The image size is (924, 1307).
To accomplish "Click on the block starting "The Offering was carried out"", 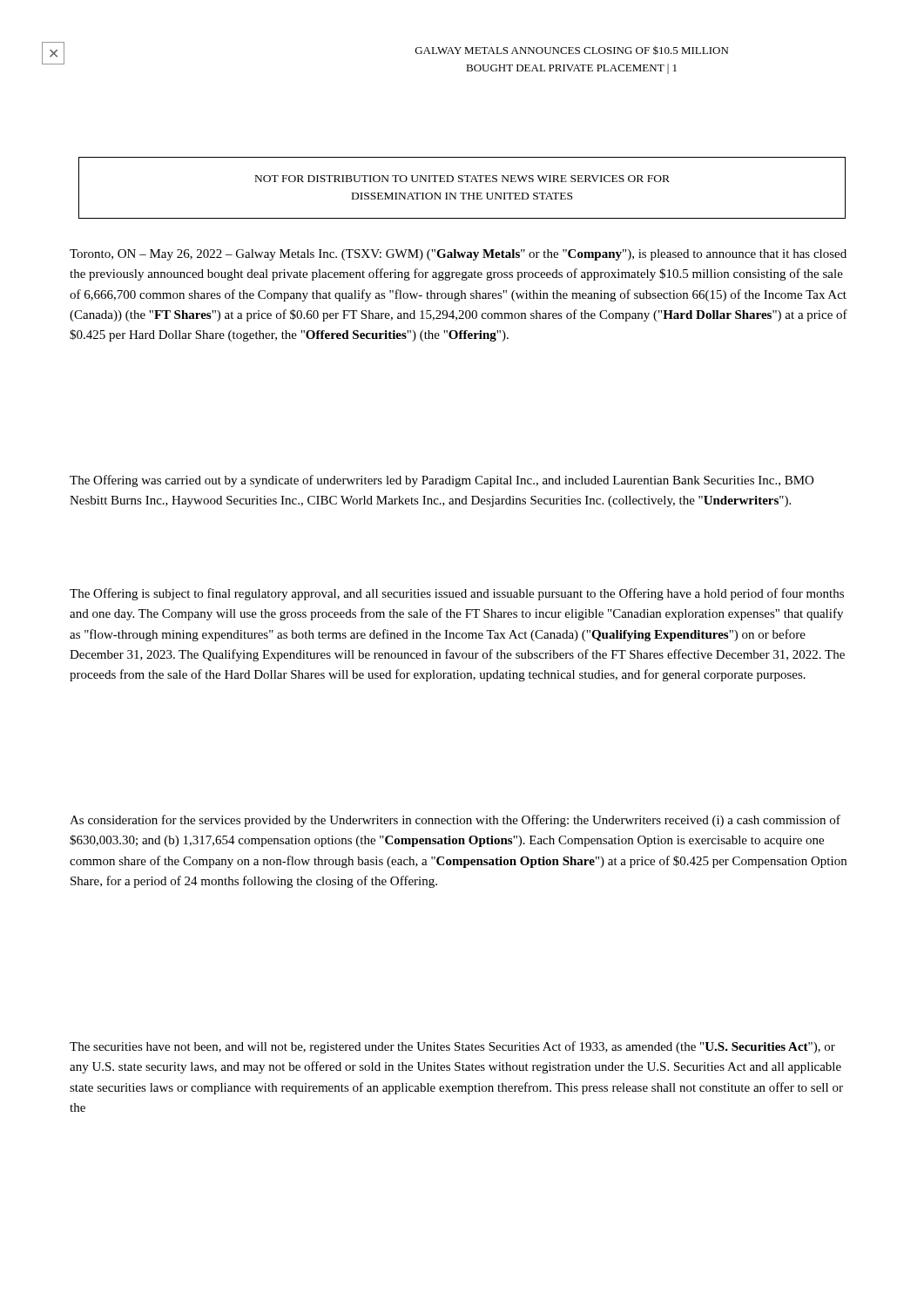I will point(442,490).
